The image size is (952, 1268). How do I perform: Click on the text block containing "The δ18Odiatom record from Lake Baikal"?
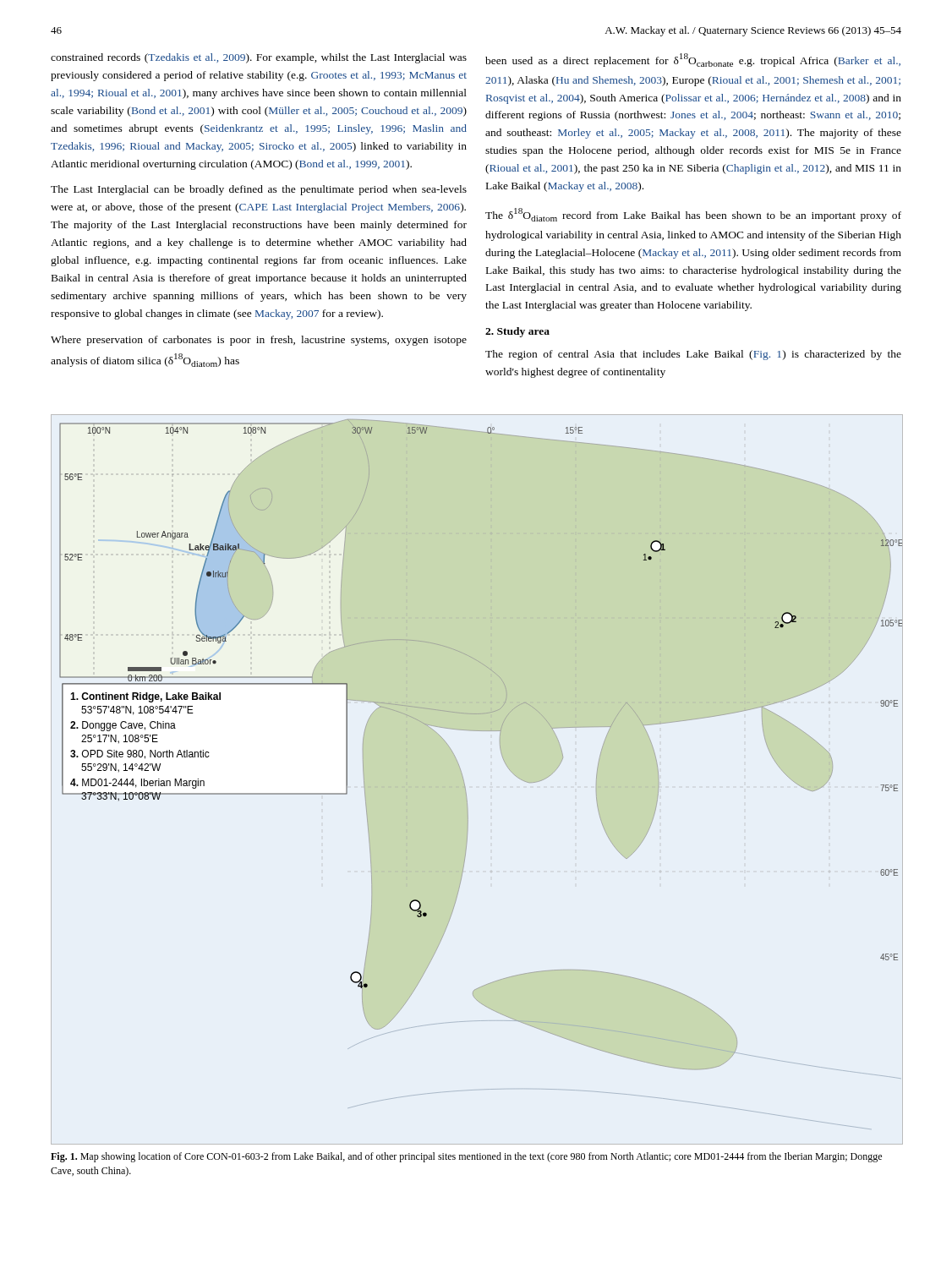[x=693, y=258]
